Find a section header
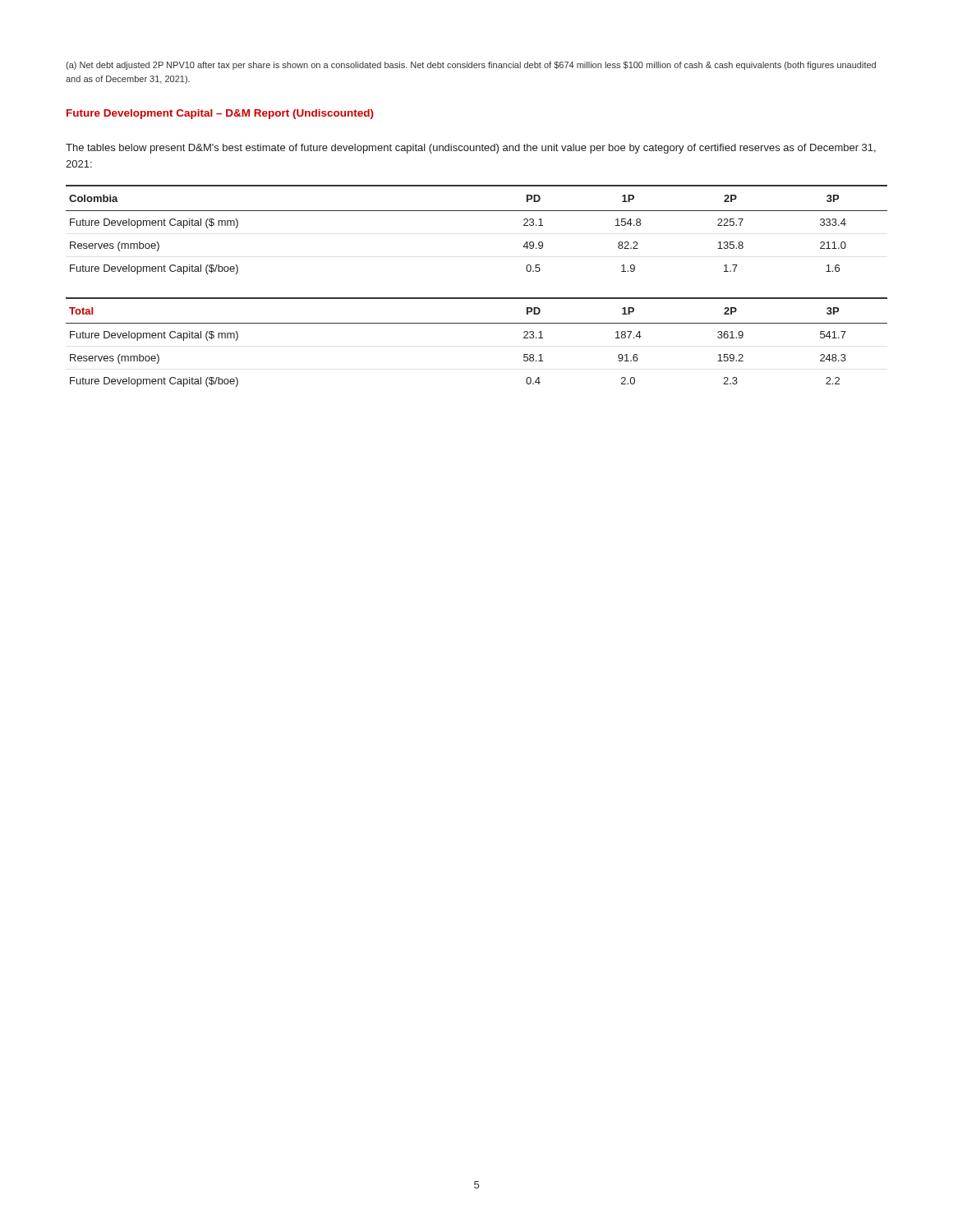Viewport: 953px width, 1232px height. 220,113
